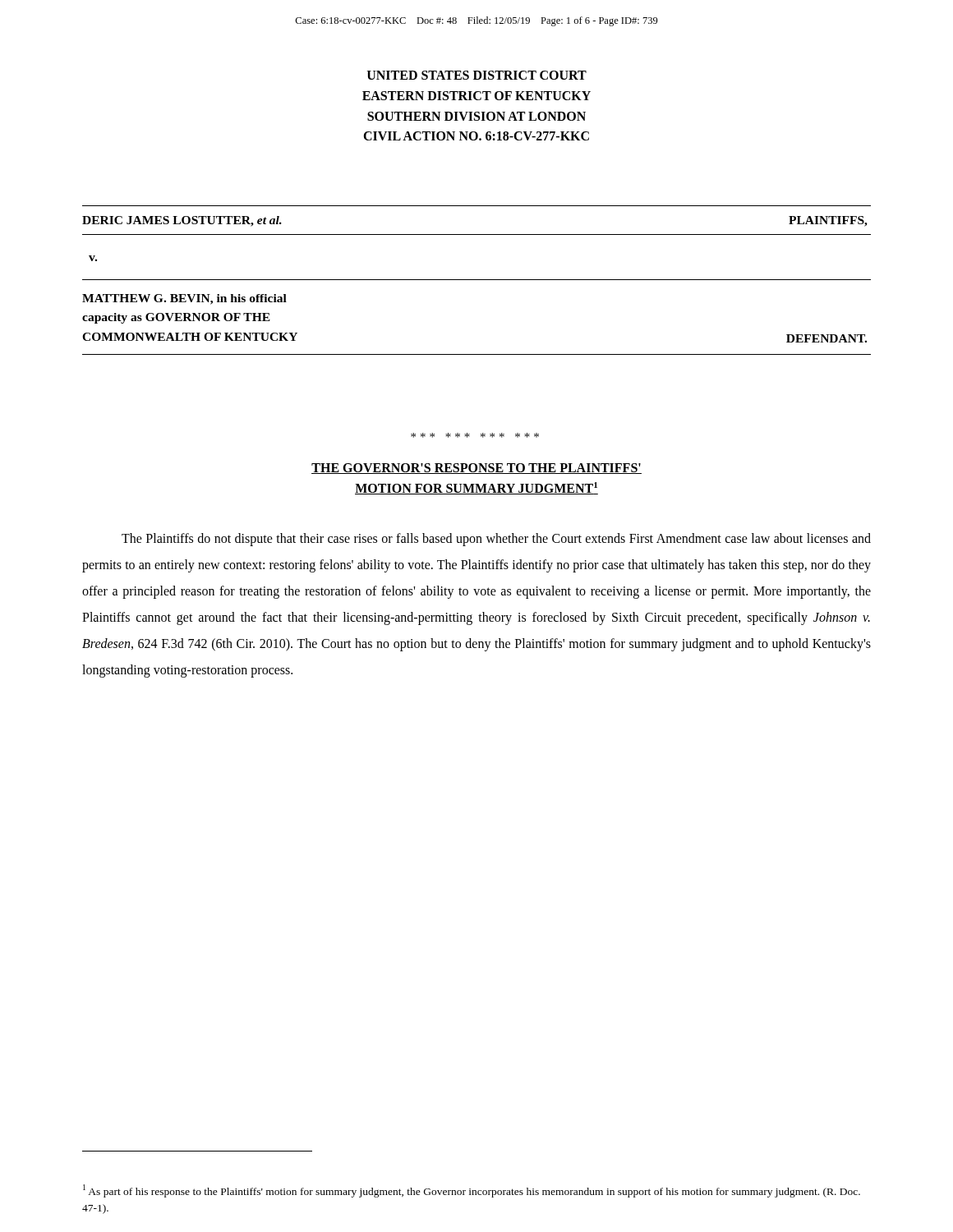This screenshot has height=1232, width=953.
Task: Click on the region starting "1 As part of his response to"
Action: pyautogui.click(x=476, y=1199)
